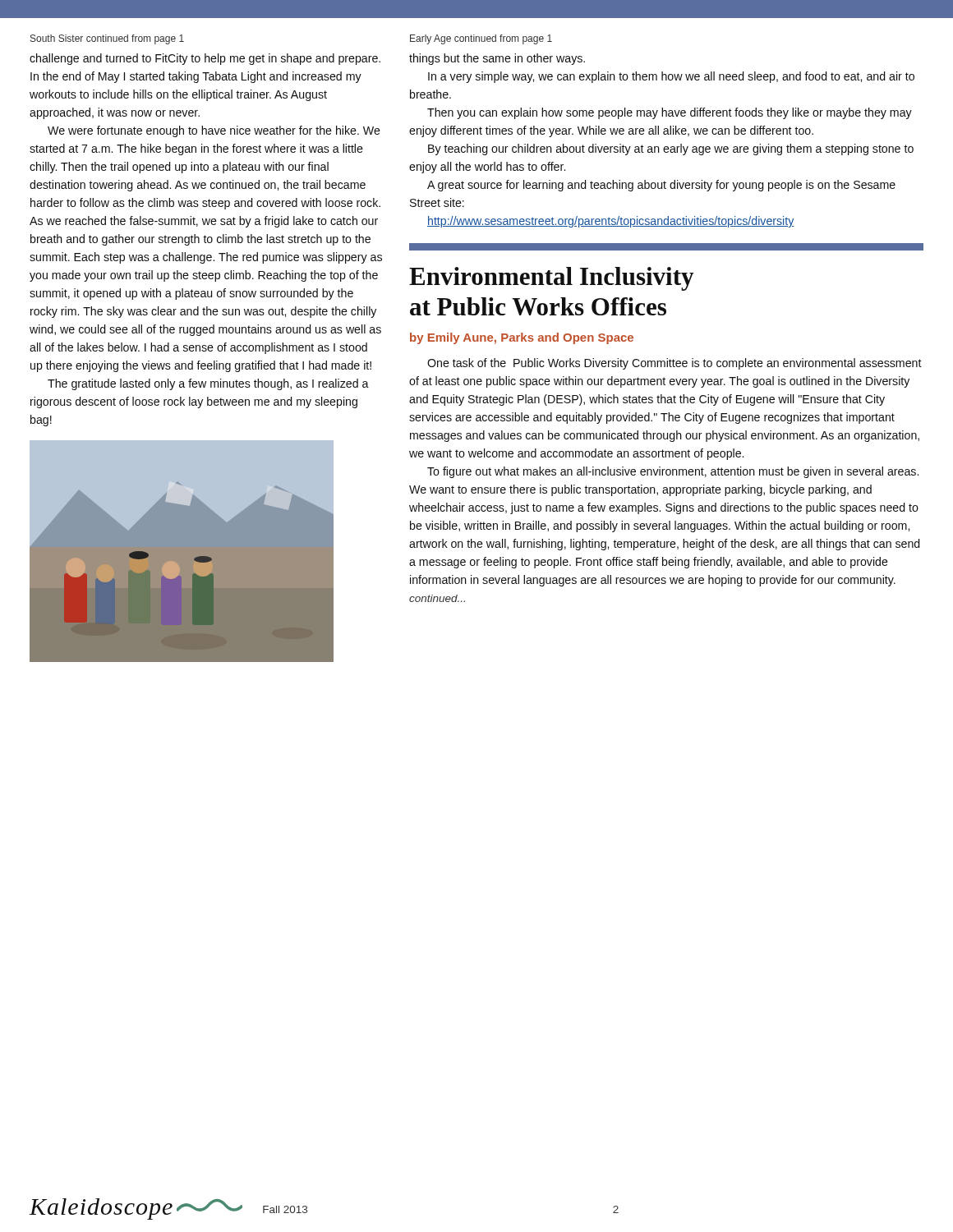Select the text that says "Early Age continued from page 1"
953x1232 pixels.
coord(481,39)
